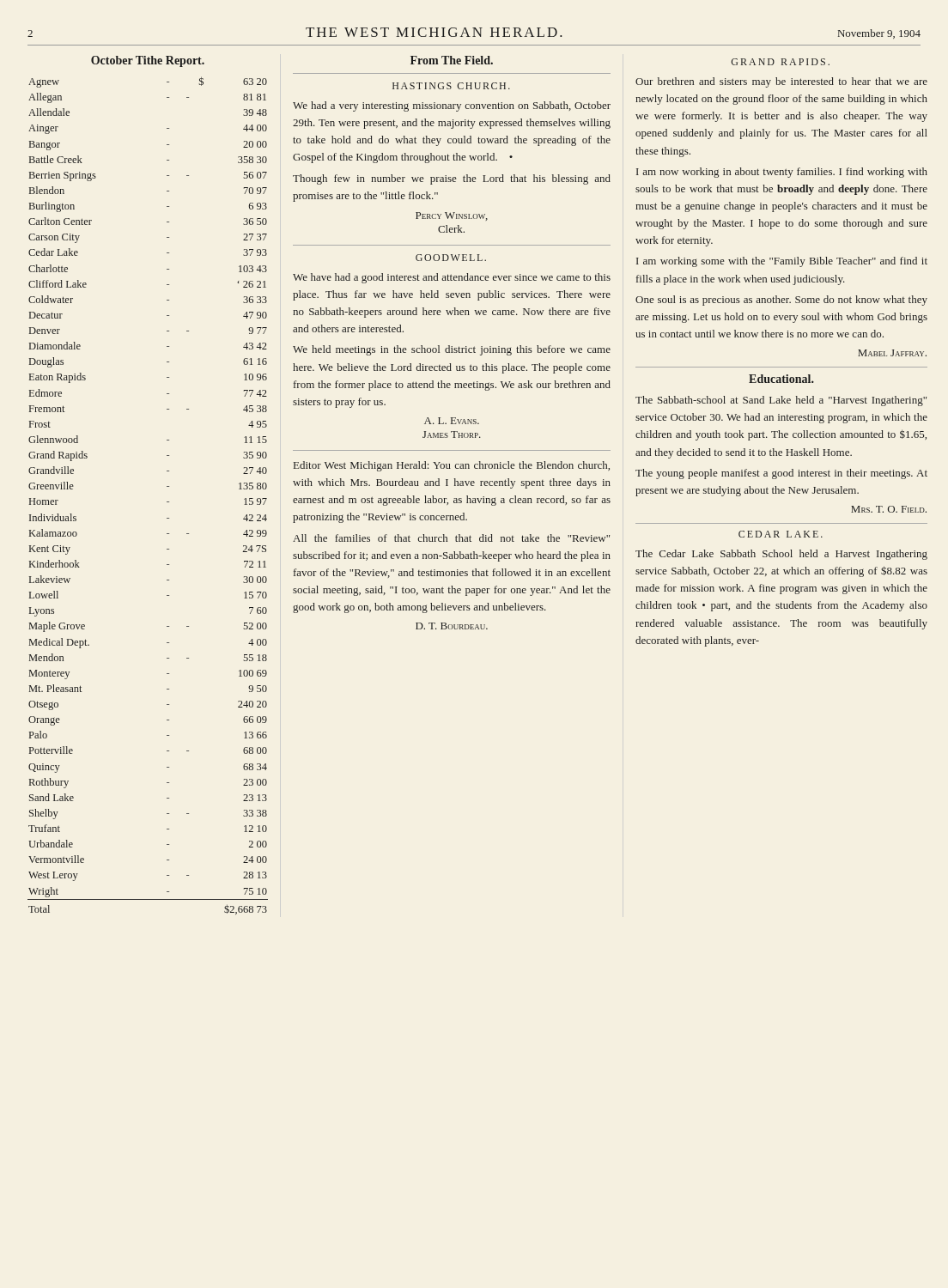Click on the passage starting "Though few in number"
Image resolution: width=948 pixels, height=1288 pixels.
452,186
